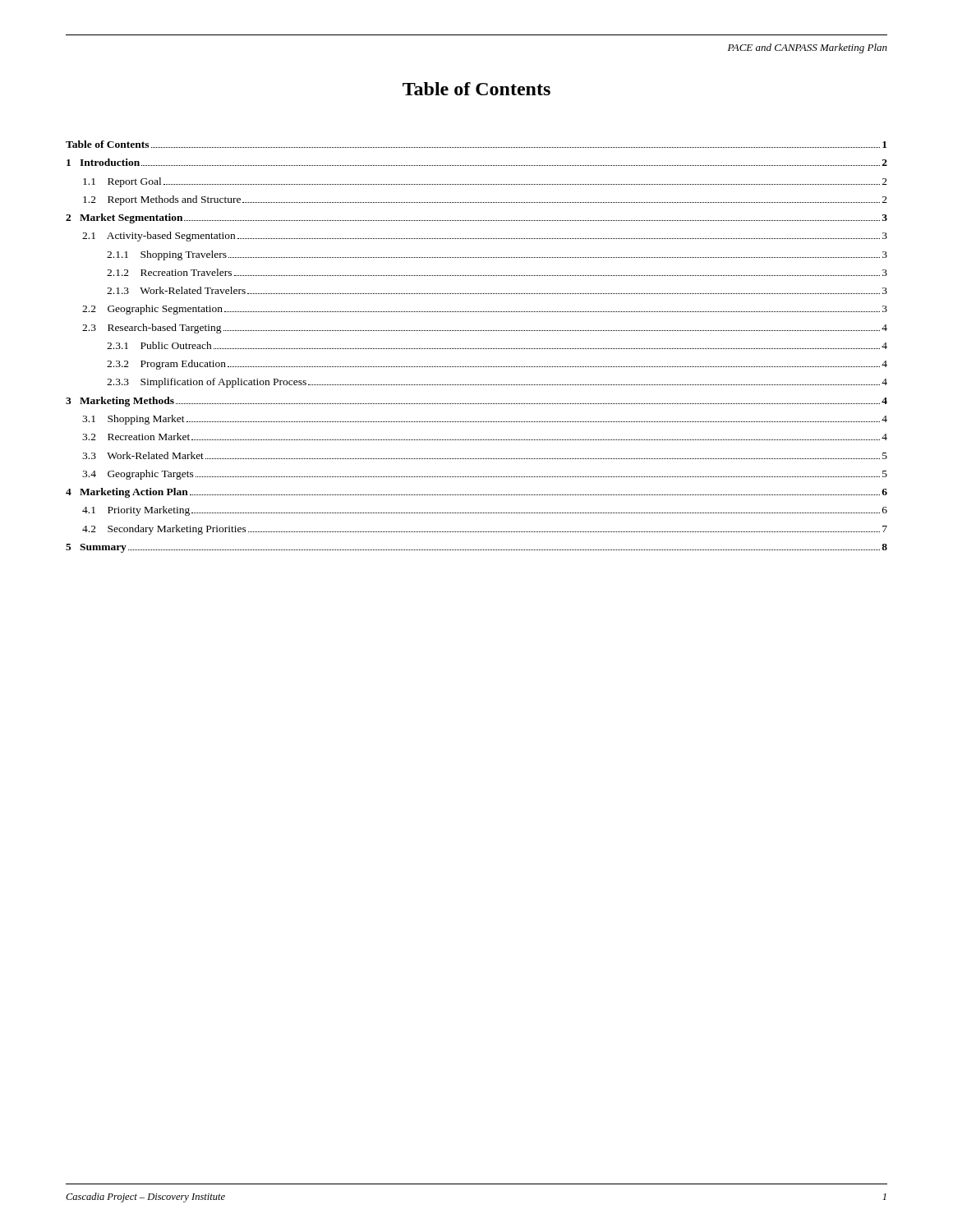
Task: Select the text block starting "2.3 Research-based Targeting 4"
Action: (x=476, y=328)
